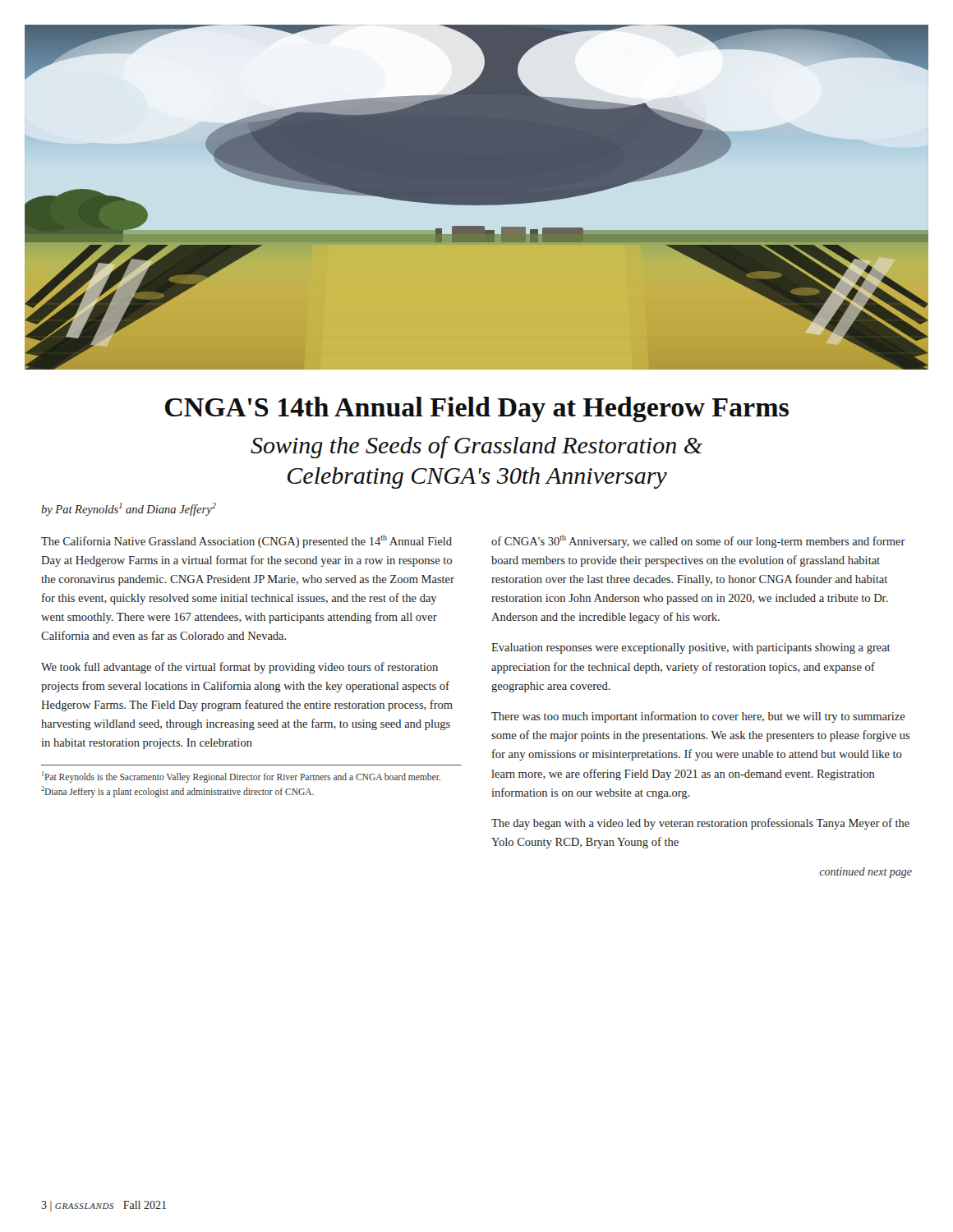
Task: Select the footnote that says "1Pat Reynolds is the Sacramento"
Action: (x=241, y=783)
